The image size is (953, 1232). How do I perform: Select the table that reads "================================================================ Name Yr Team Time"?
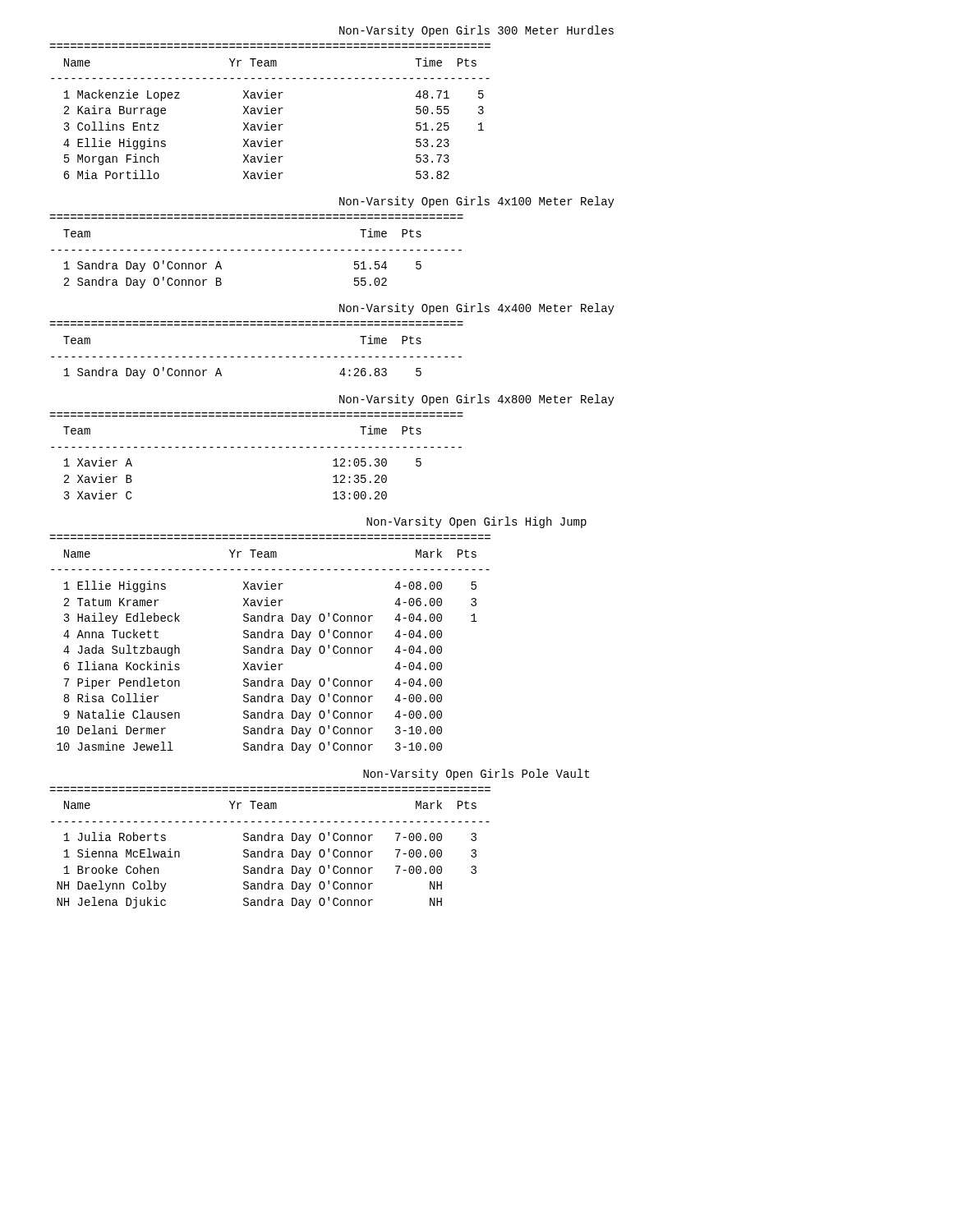476,112
